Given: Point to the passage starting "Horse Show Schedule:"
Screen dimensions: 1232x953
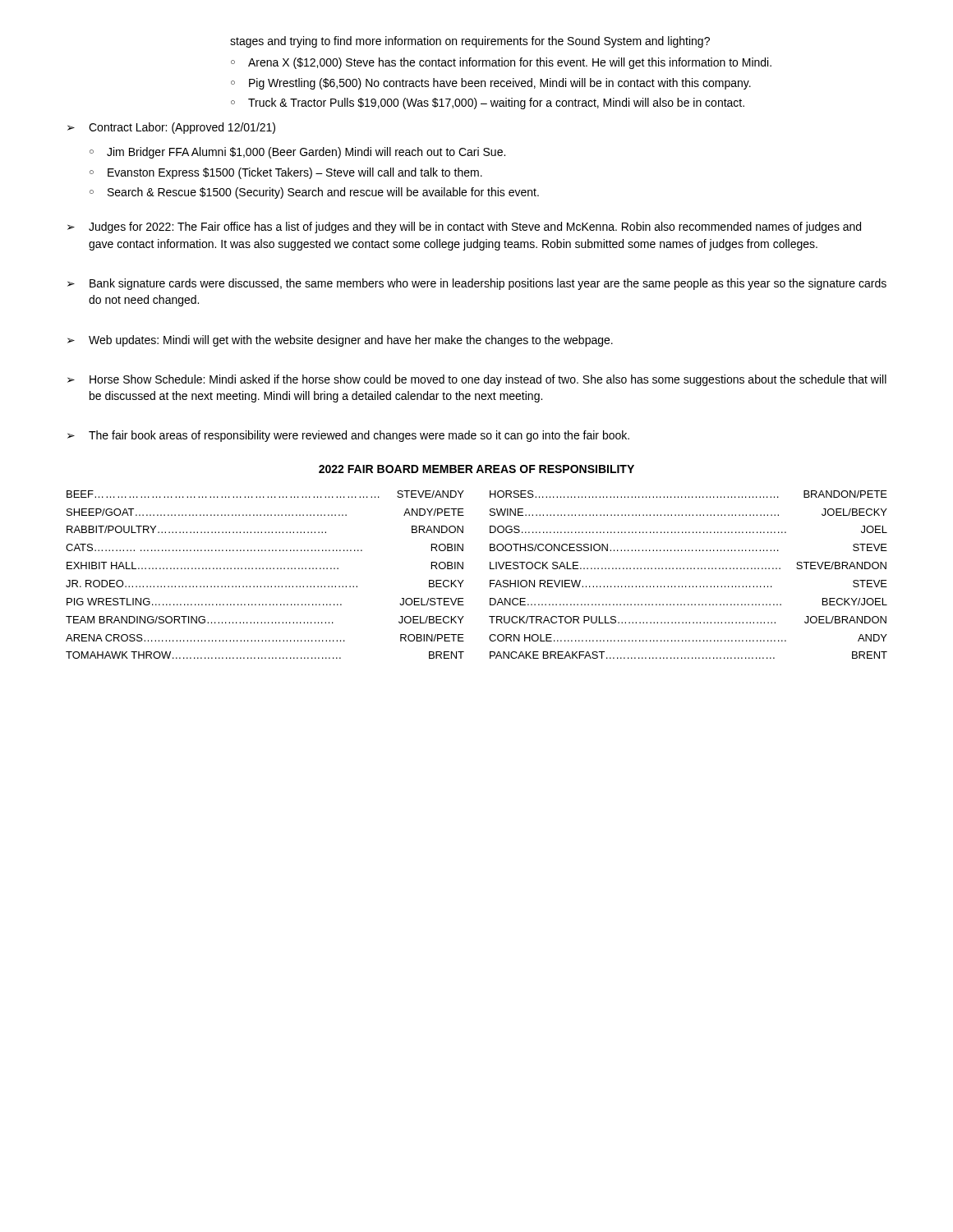Looking at the screenshot, I should [x=488, y=388].
